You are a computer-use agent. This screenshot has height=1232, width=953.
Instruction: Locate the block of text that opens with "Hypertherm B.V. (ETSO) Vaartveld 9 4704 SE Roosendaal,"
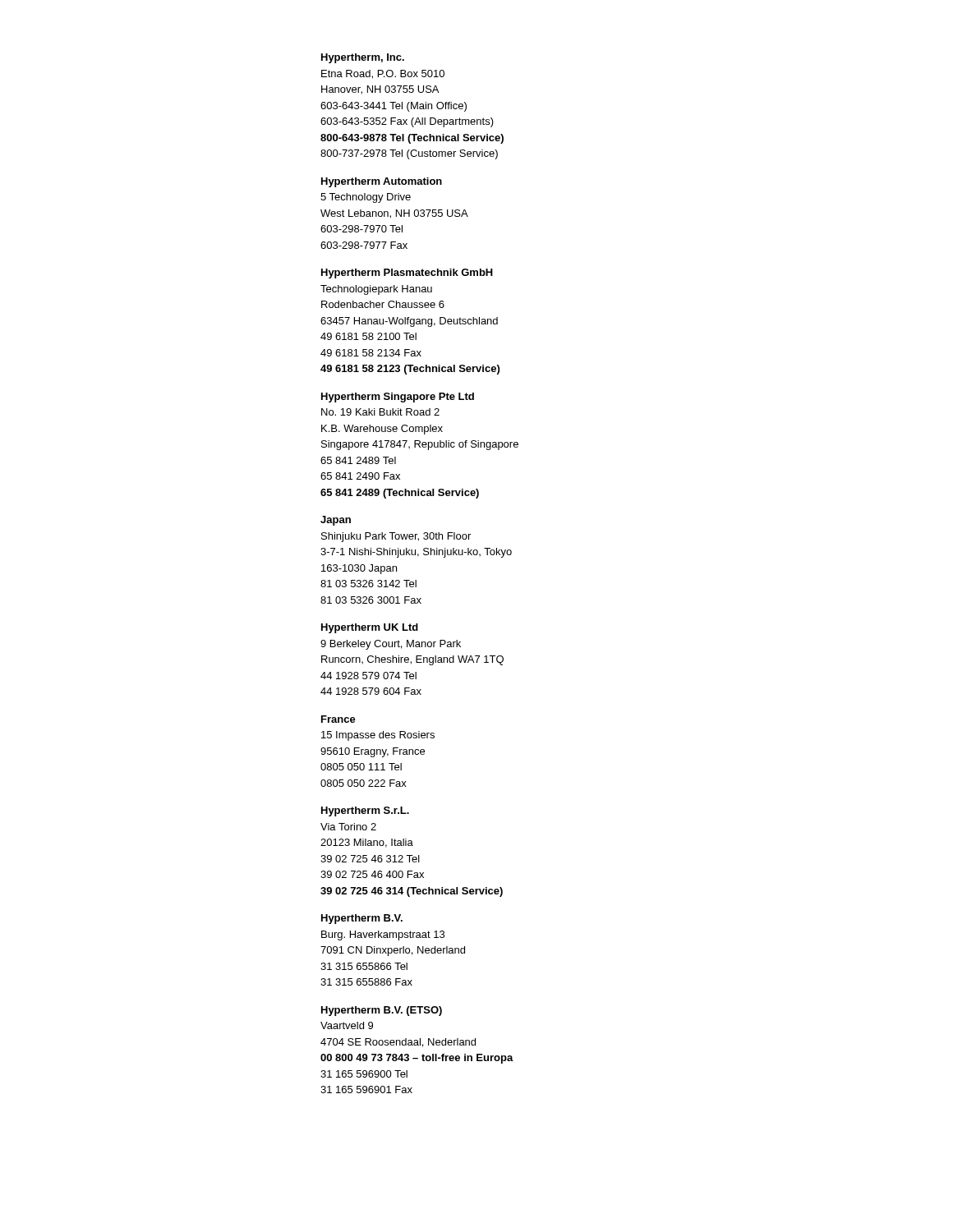tap(493, 1050)
